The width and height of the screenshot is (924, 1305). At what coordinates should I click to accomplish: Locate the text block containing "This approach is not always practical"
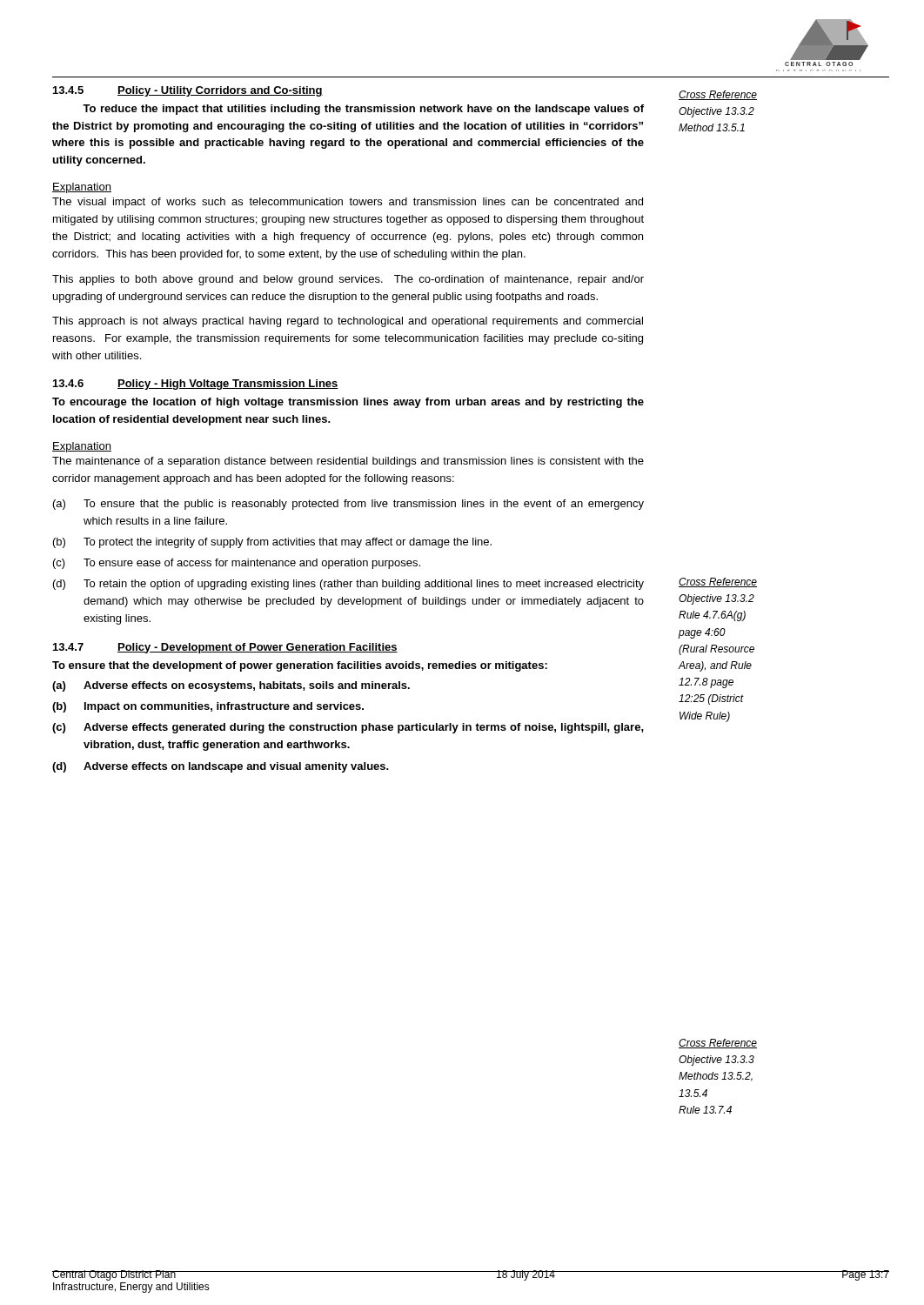(x=348, y=338)
